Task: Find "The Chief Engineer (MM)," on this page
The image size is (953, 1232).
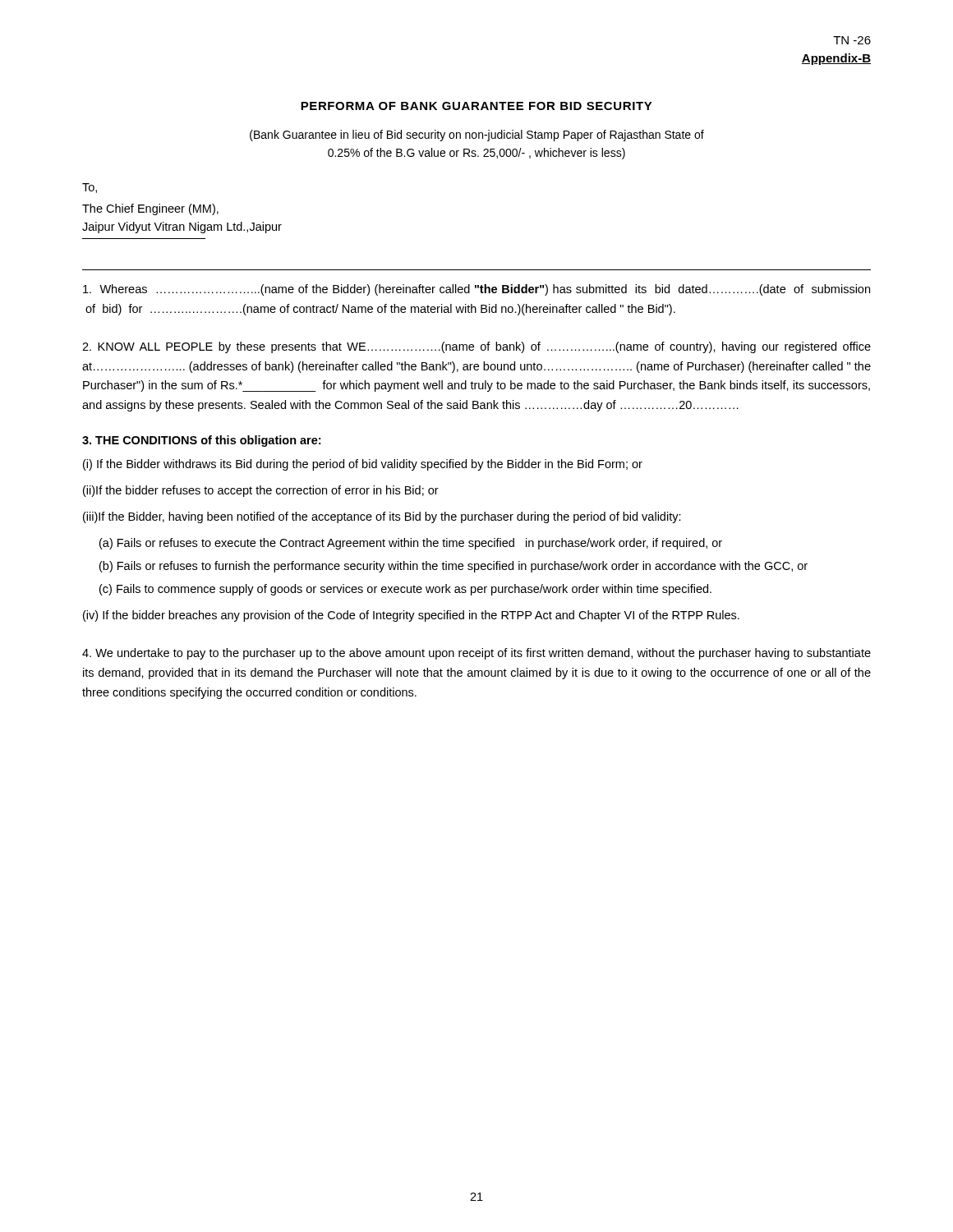Action: click(151, 208)
